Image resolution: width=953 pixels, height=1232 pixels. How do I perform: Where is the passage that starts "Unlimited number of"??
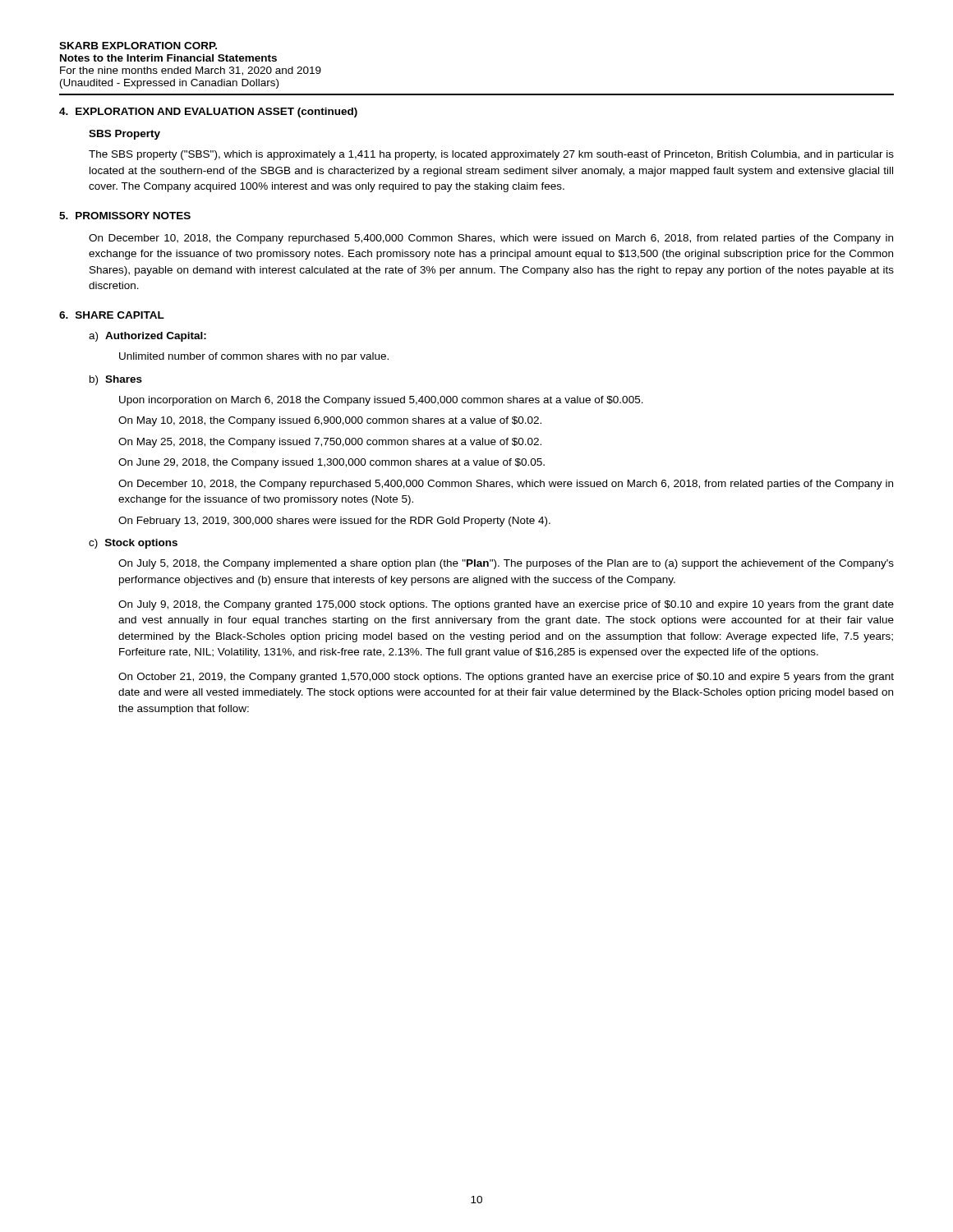click(254, 356)
